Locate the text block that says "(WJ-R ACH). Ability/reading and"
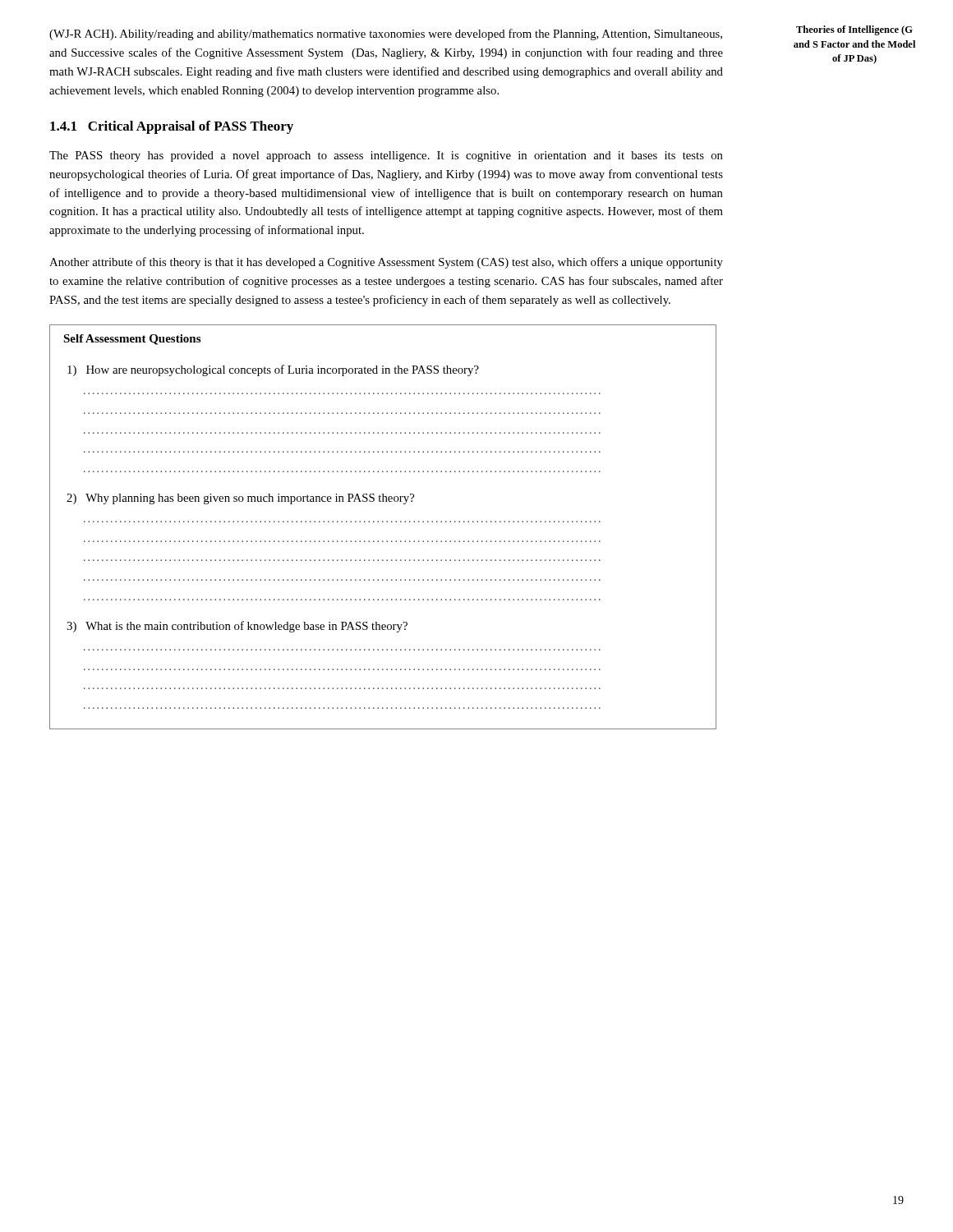953x1232 pixels. click(x=386, y=62)
